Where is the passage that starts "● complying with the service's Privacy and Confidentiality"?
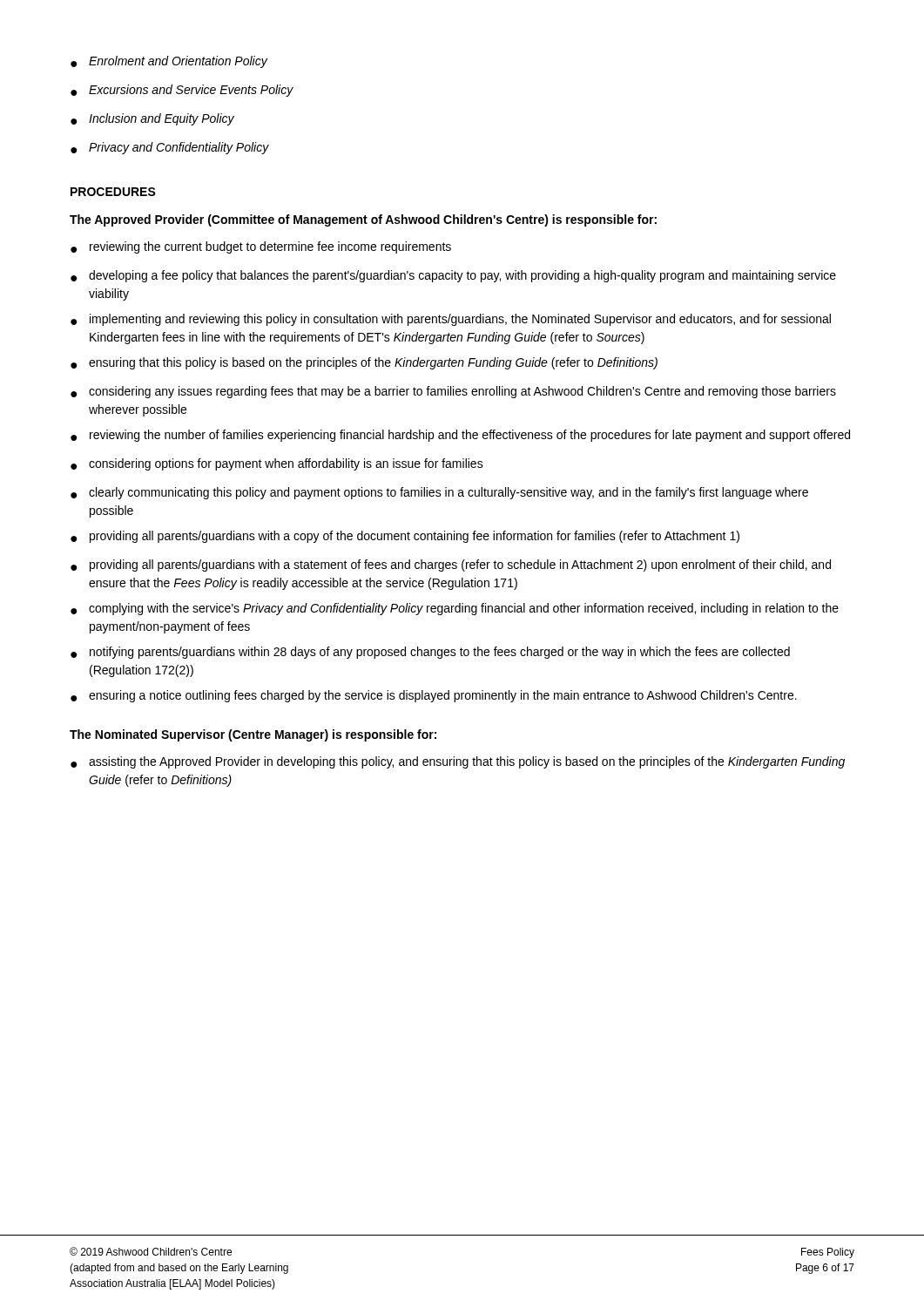This screenshot has height=1307, width=924. 462,618
